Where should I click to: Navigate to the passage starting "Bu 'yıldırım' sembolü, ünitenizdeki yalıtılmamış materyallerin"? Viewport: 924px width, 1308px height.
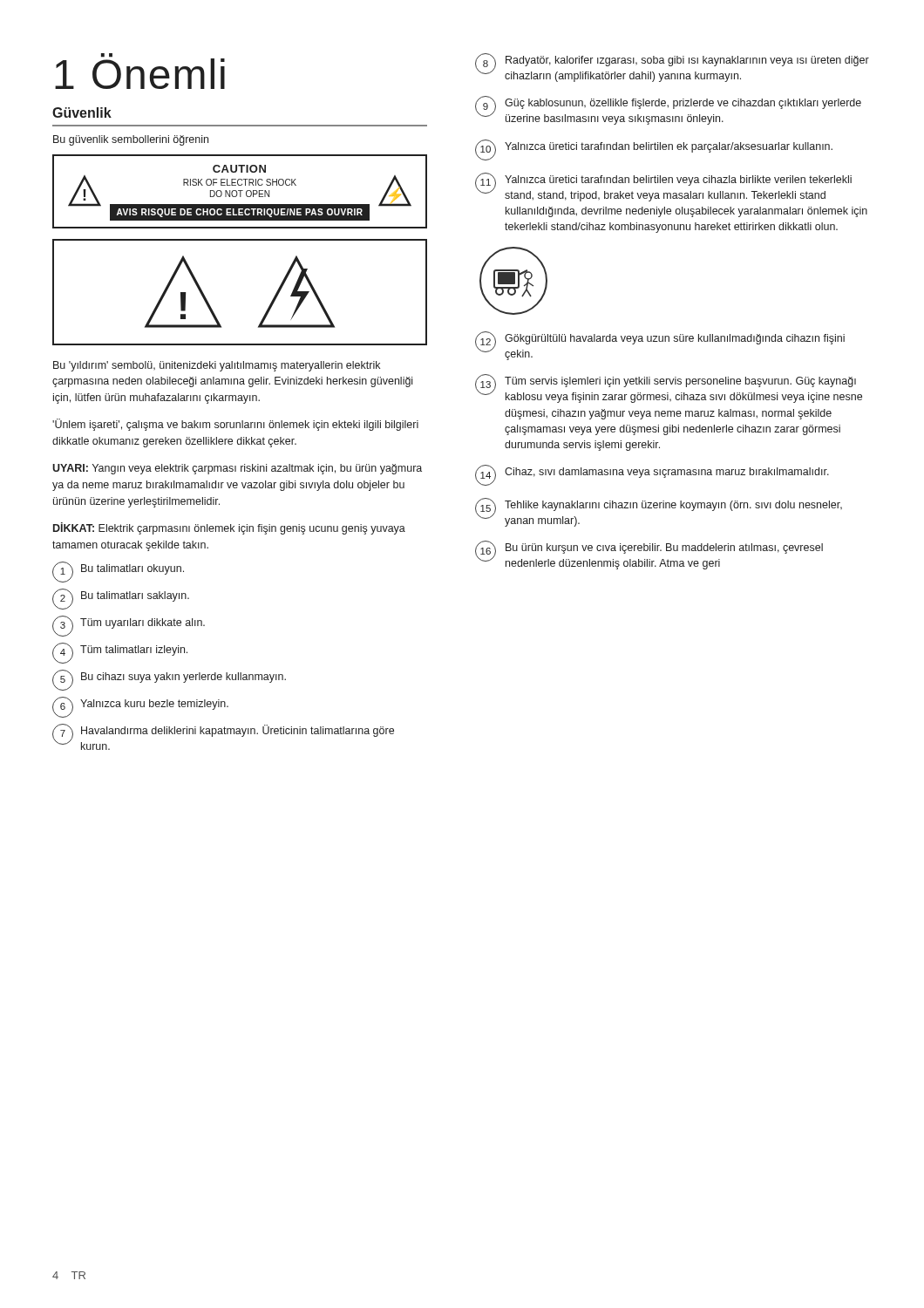pos(240,455)
